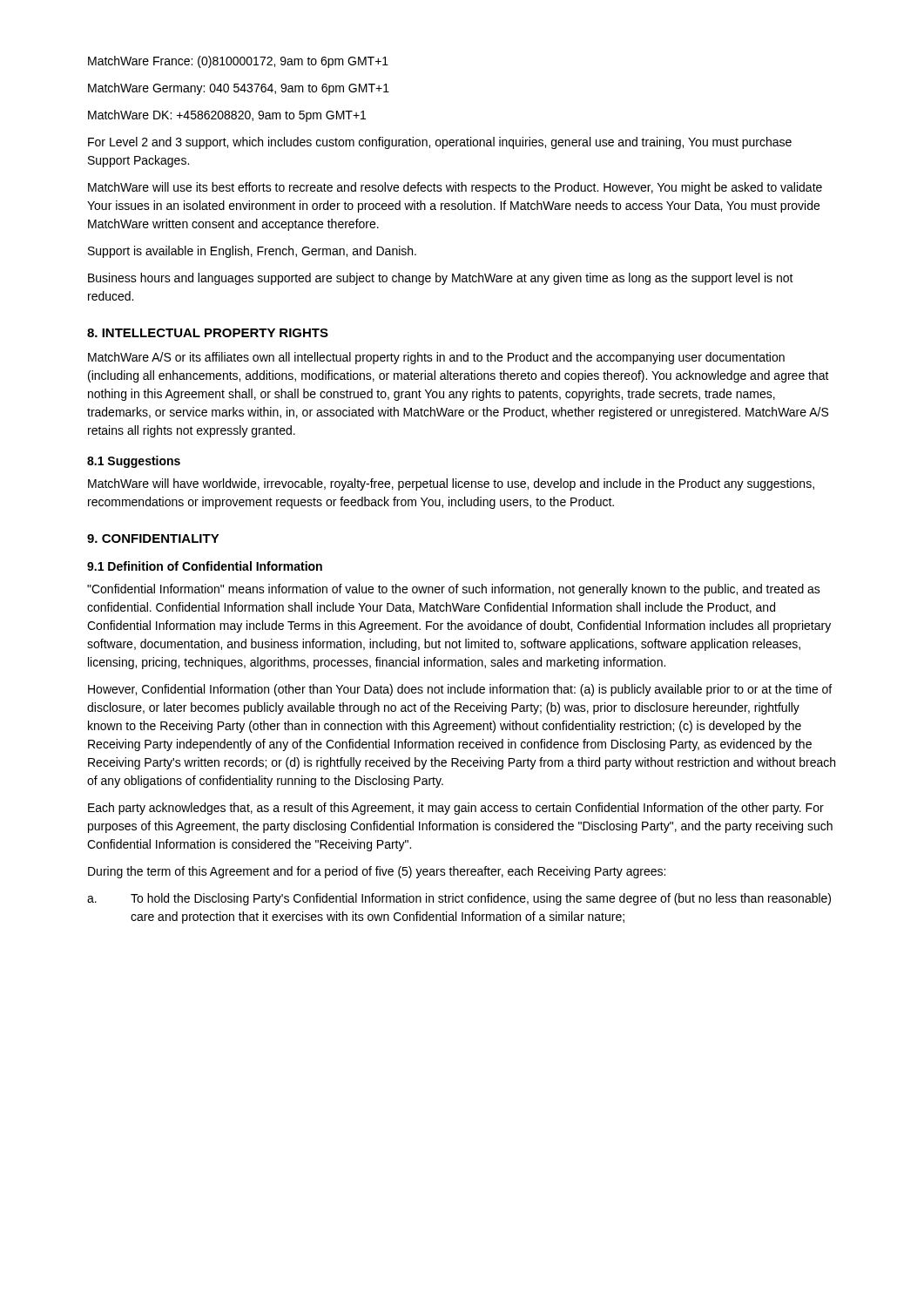Navigate to the region starting "For Level 2"
Viewport: 924px width, 1307px height.
tap(440, 151)
